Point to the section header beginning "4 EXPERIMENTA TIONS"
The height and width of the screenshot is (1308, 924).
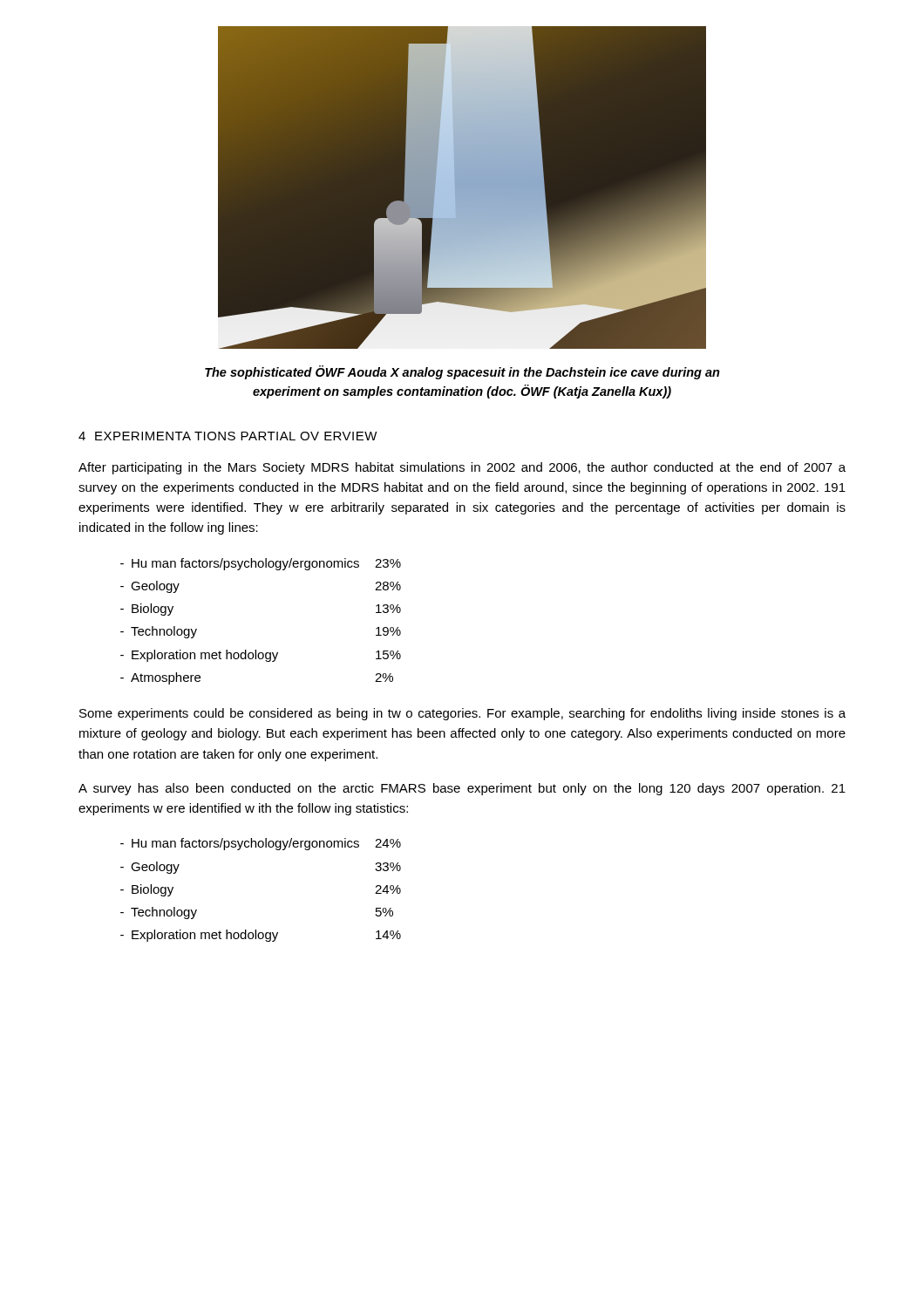[228, 435]
